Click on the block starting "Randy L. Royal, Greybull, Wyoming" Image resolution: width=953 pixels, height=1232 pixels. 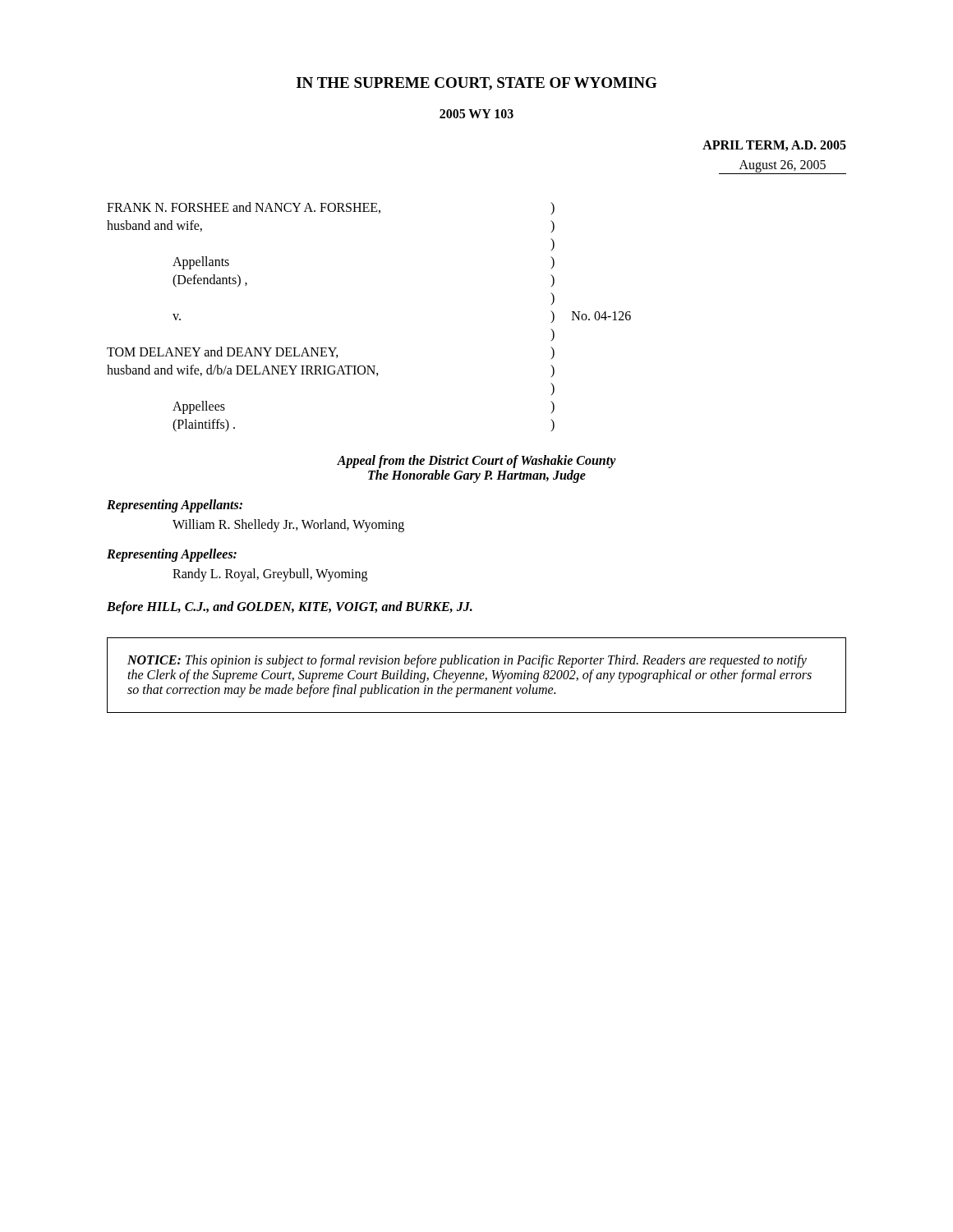[270, 574]
